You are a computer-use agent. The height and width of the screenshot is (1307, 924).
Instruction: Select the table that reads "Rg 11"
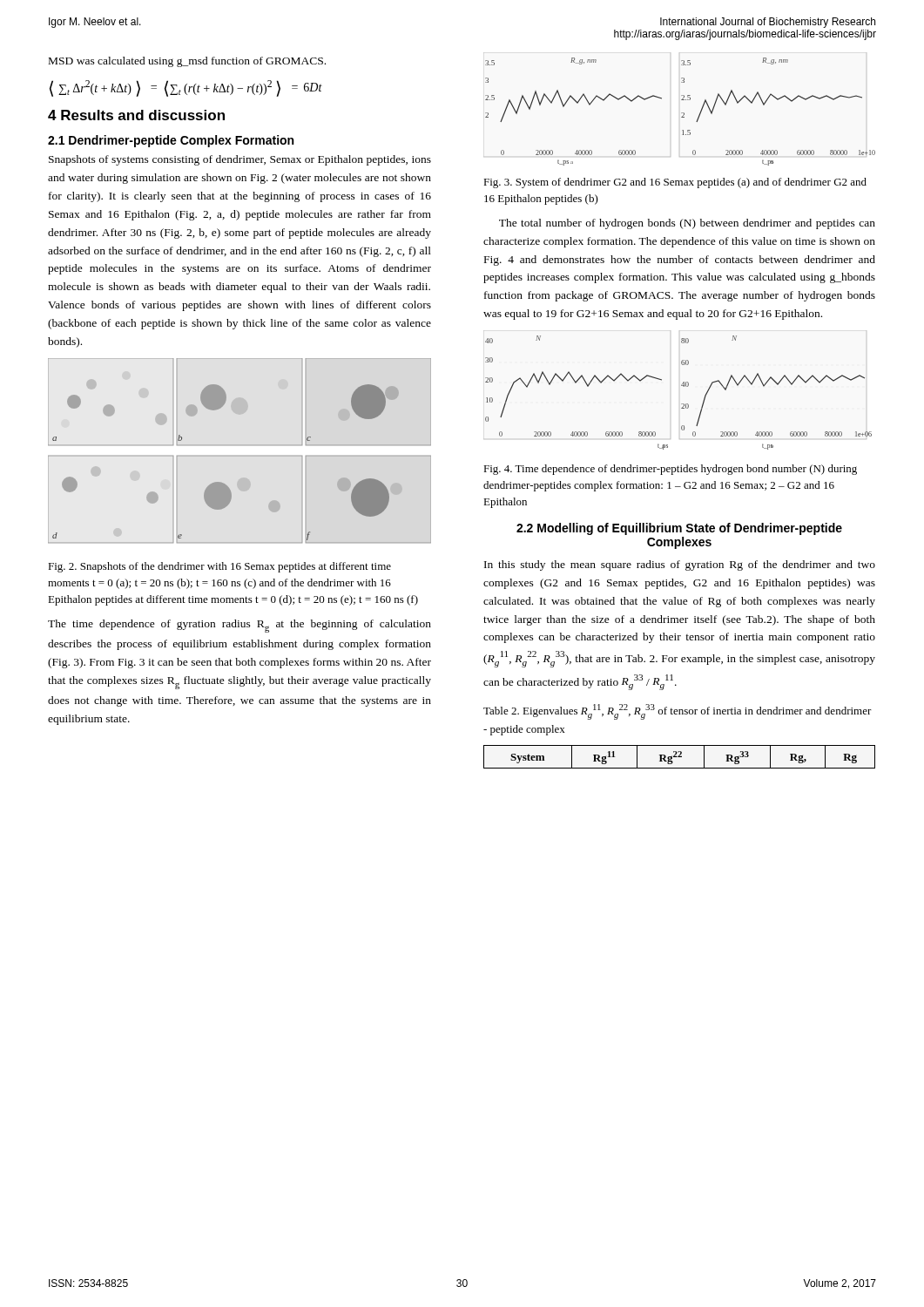click(679, 757)
